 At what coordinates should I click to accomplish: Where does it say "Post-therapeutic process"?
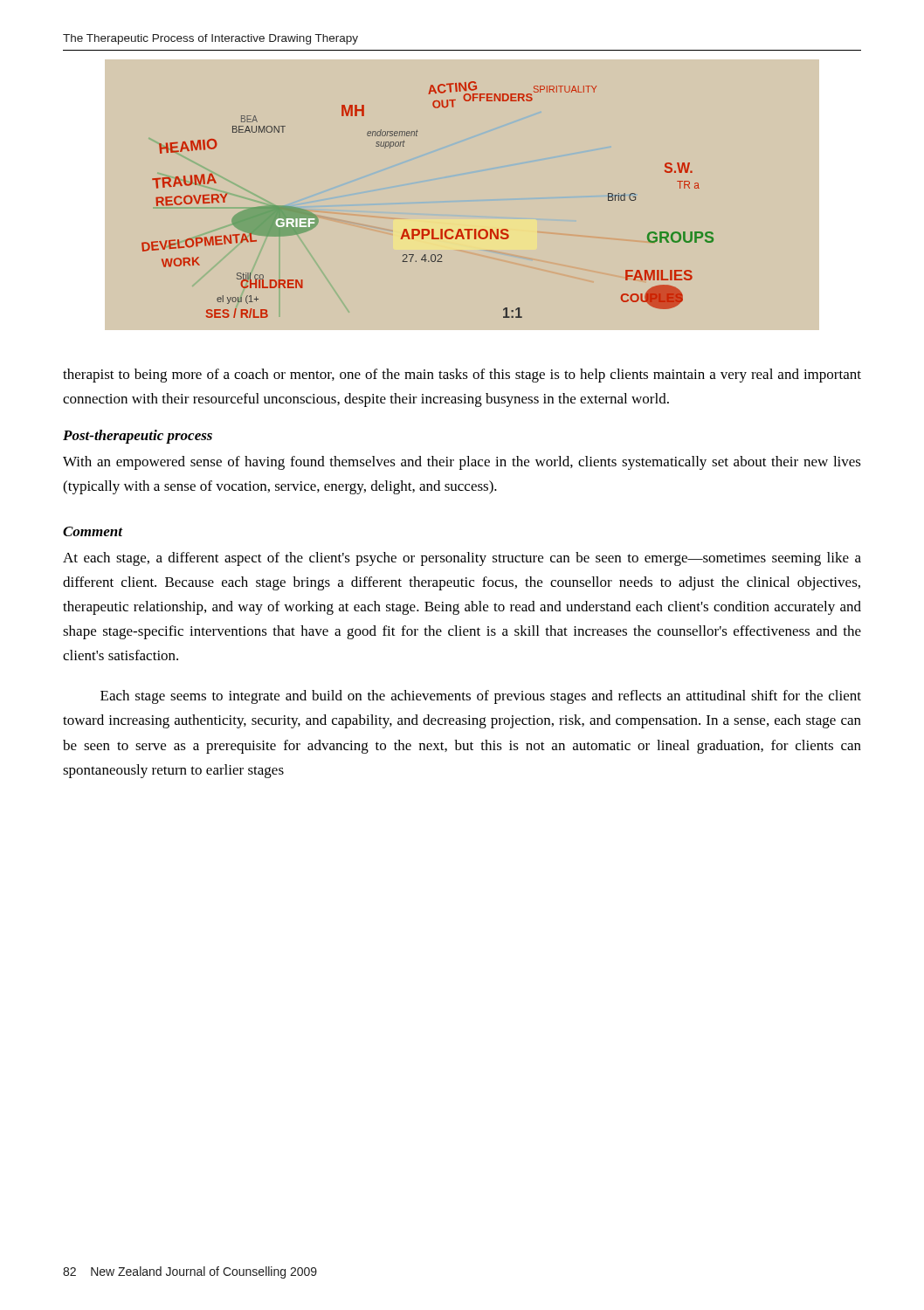pyautogui.click(x=138, y=435)
